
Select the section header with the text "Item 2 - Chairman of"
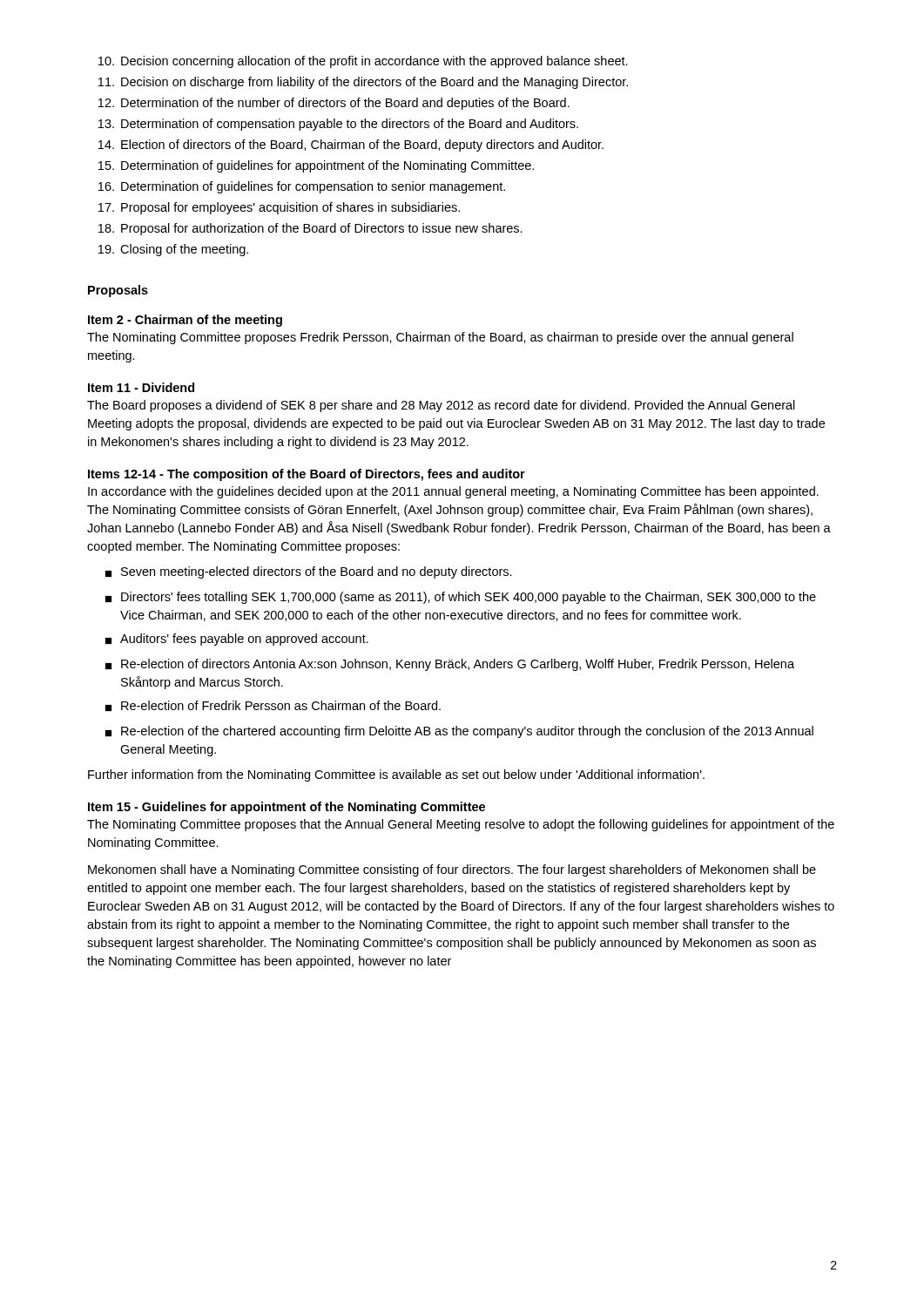tap(185, 320)
